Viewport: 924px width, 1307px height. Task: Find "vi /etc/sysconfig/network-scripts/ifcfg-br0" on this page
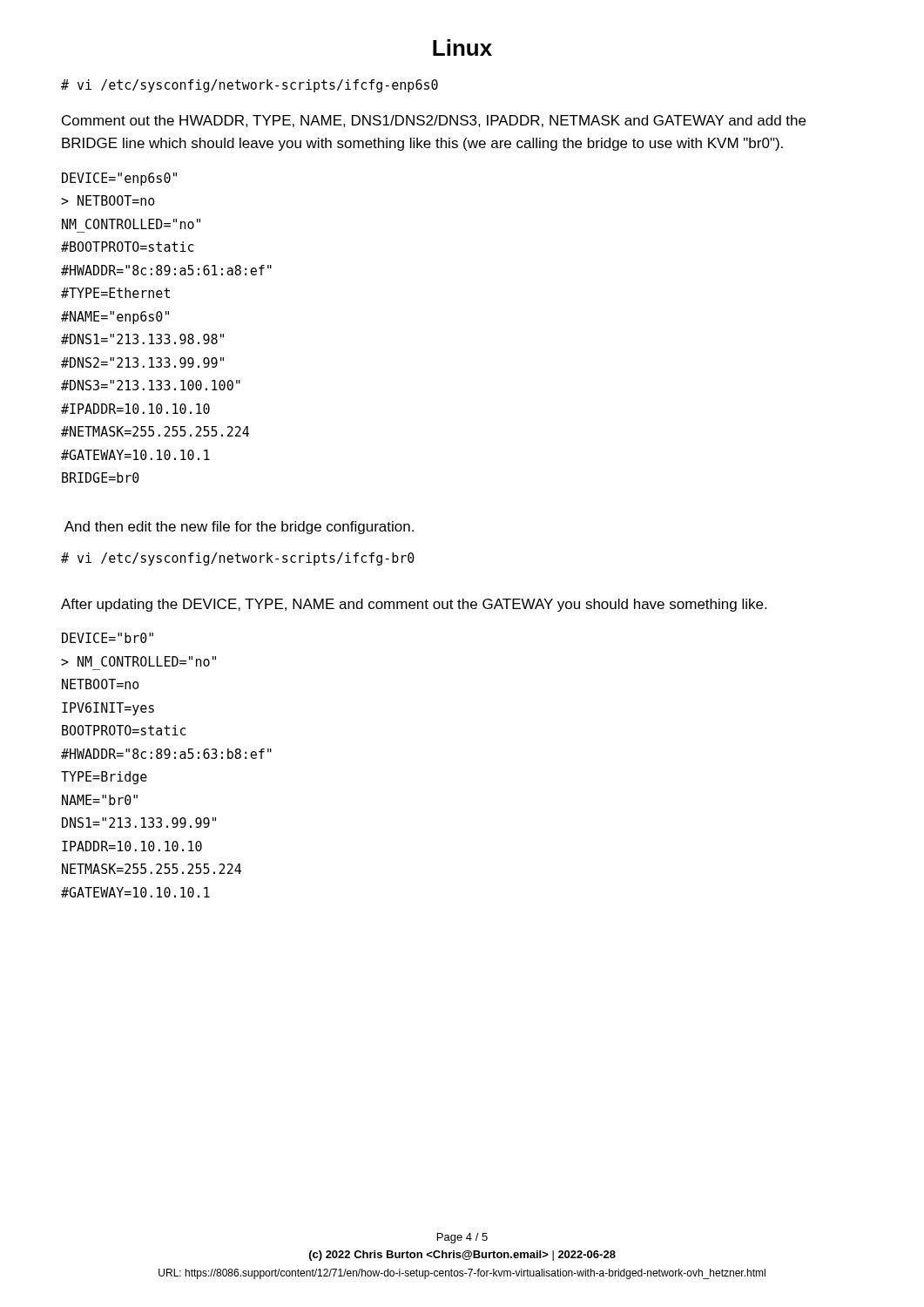pos(238,559)
